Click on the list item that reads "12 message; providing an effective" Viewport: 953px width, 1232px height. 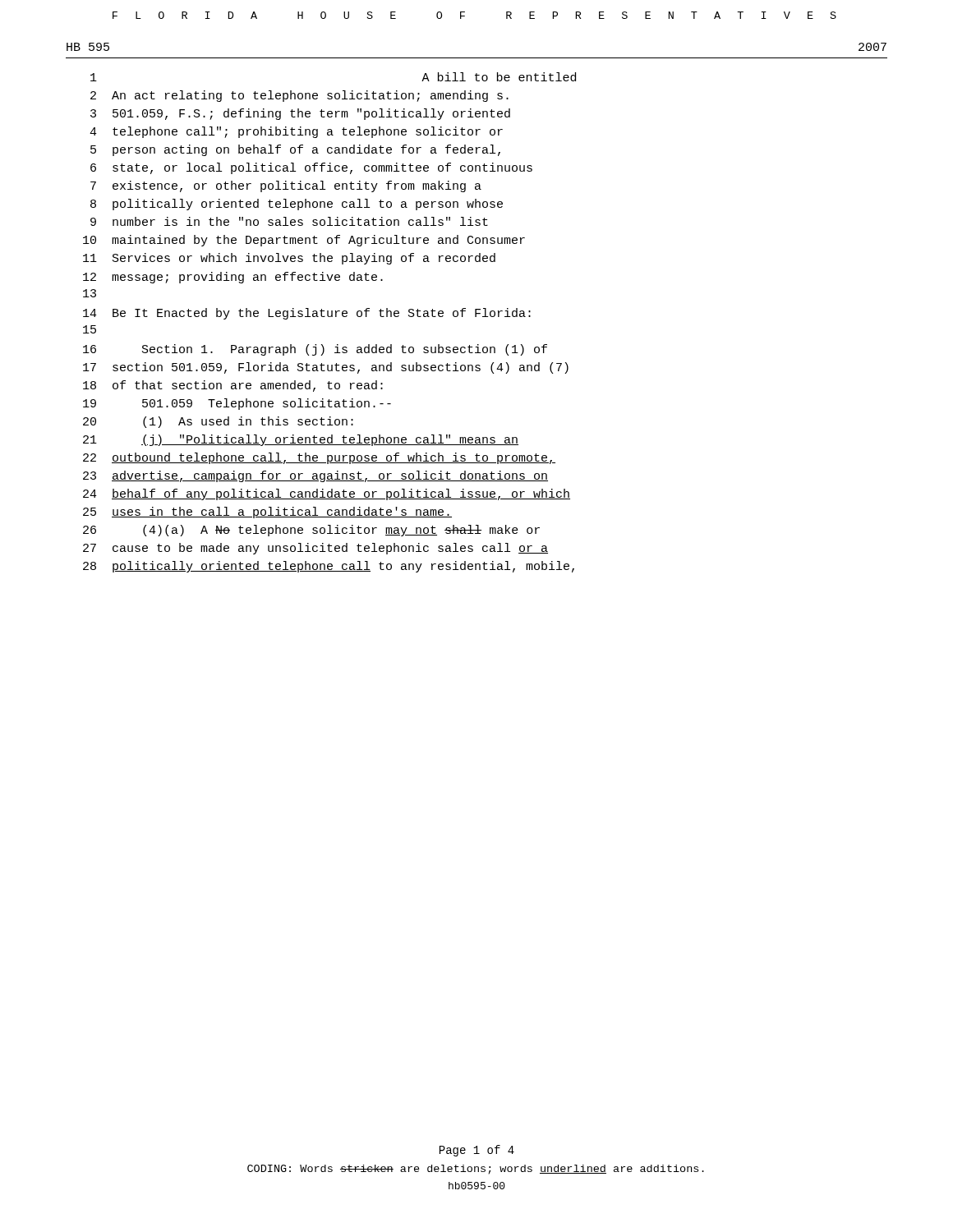pyautogui.click(x=233, y=278)
